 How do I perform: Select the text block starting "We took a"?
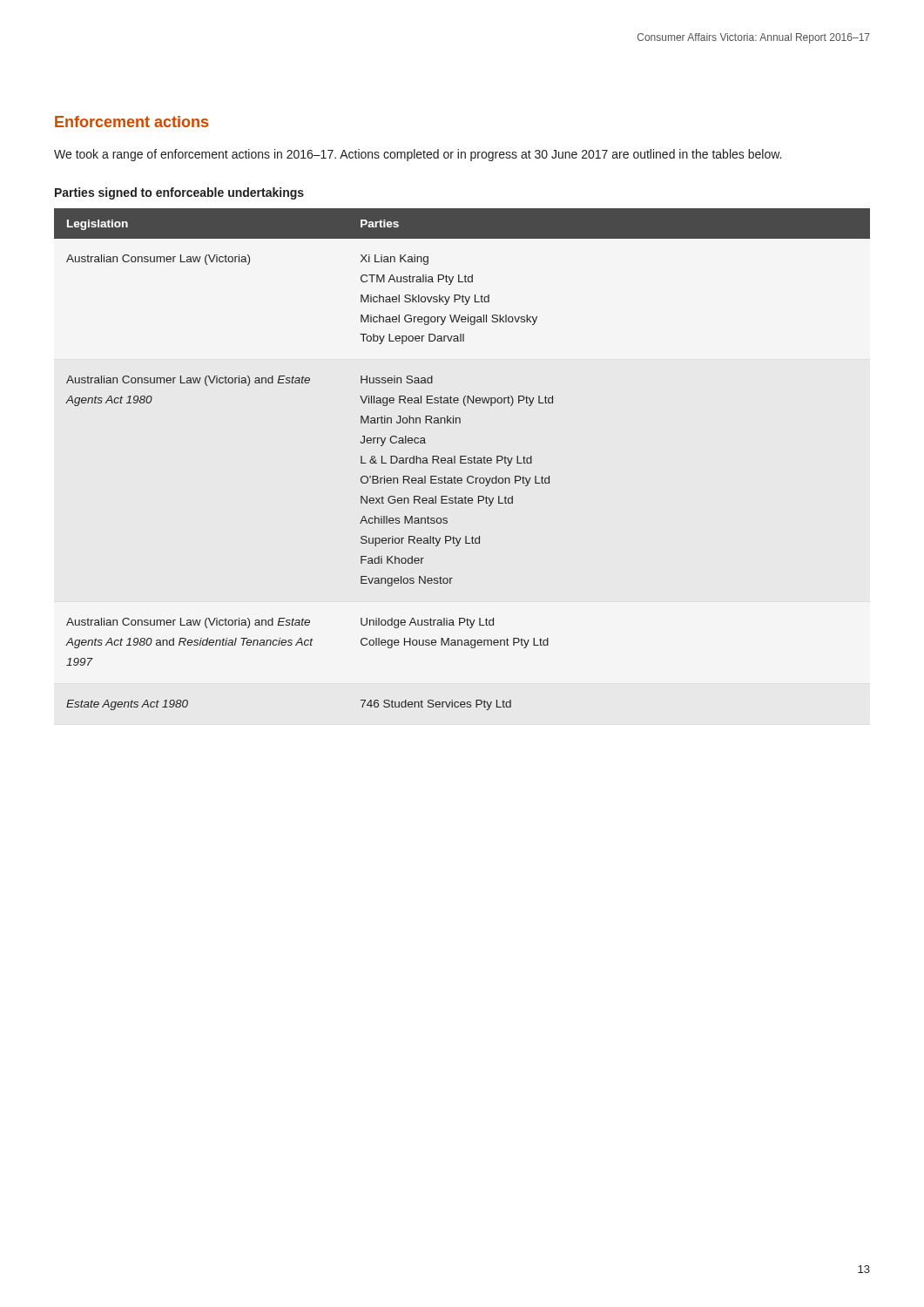click(418, 154)
